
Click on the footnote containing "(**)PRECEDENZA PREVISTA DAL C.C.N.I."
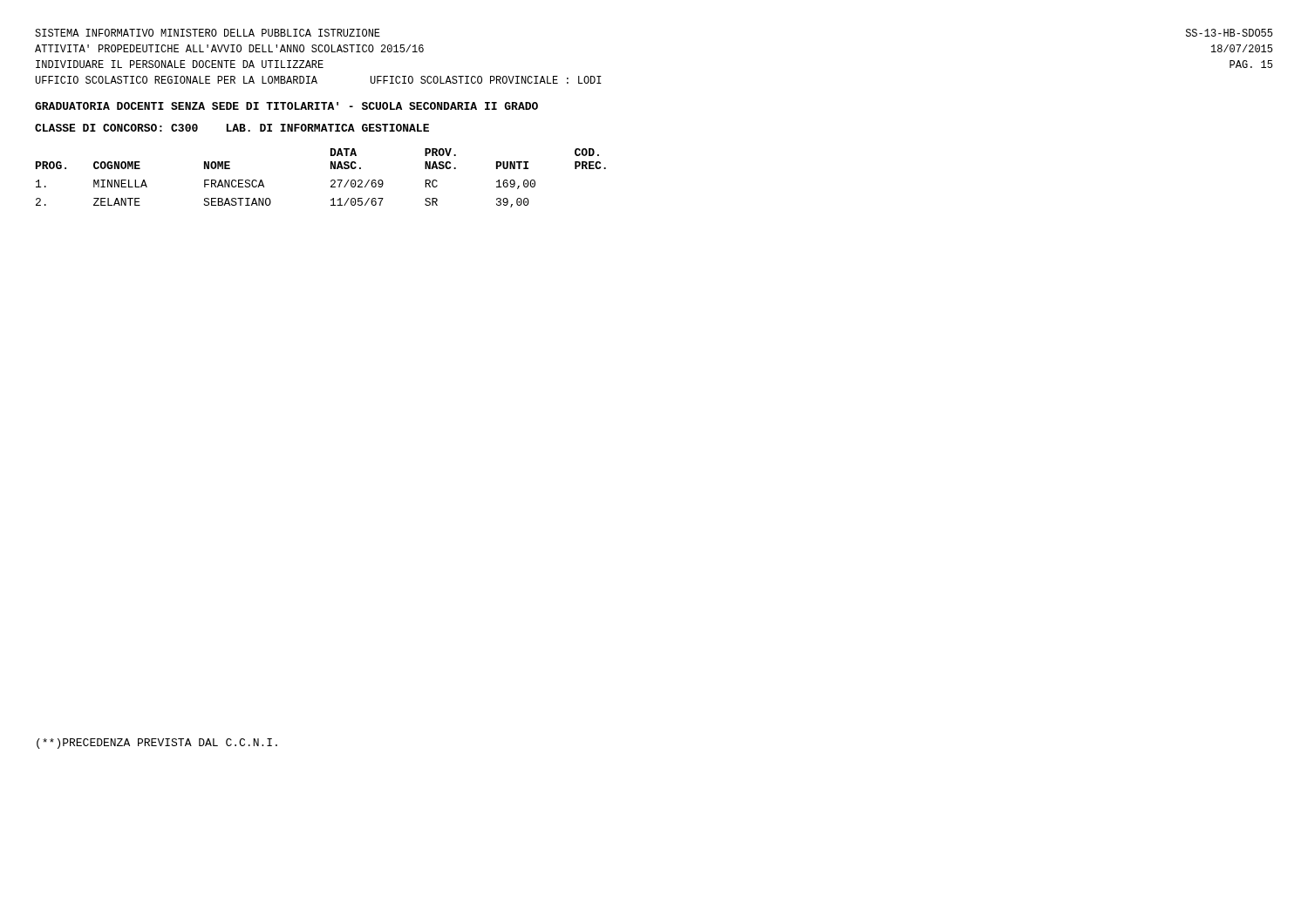[157, 743]
